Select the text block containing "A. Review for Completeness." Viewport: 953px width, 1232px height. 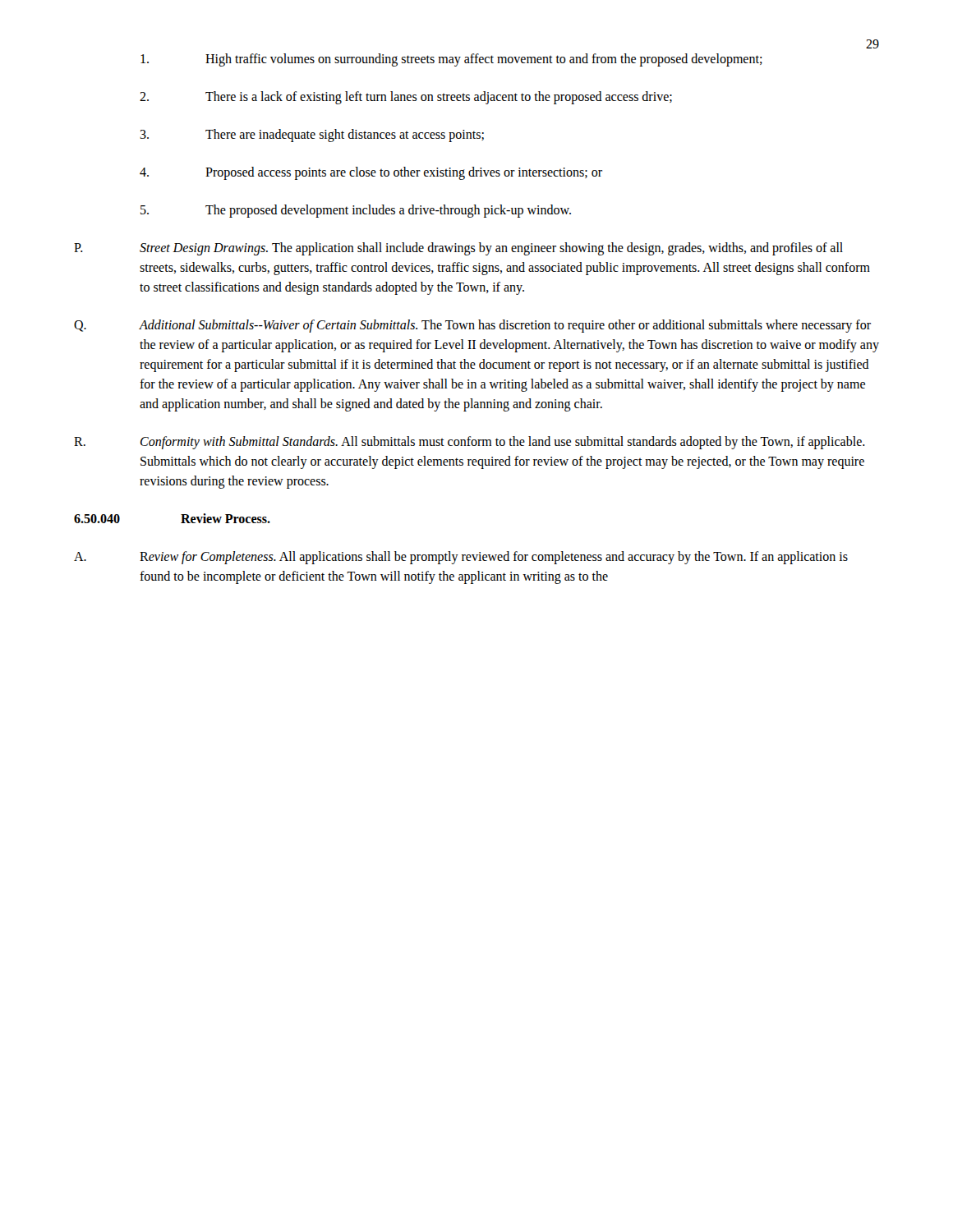[476, 567]
